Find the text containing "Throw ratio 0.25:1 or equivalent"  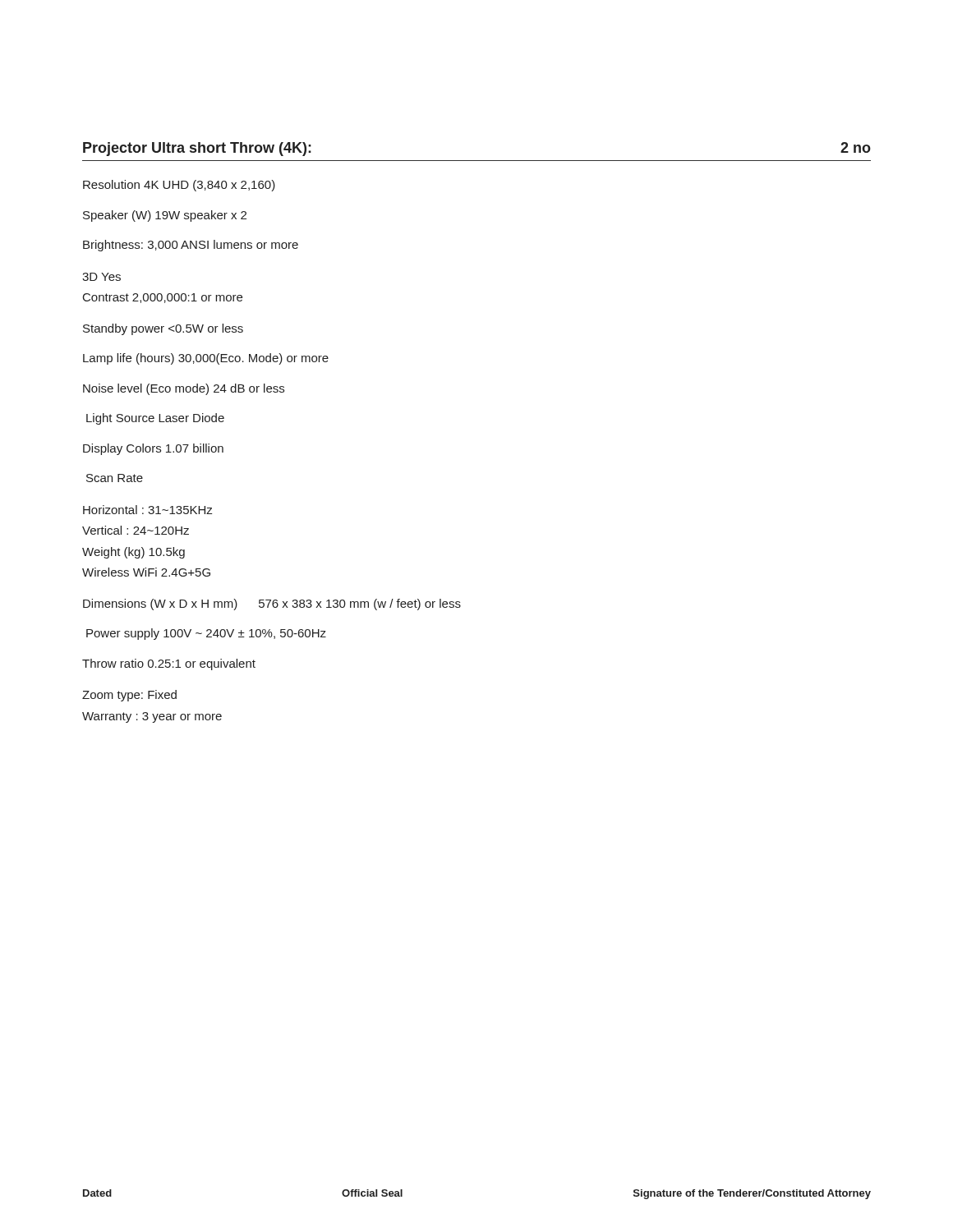[x=169, y=663]
